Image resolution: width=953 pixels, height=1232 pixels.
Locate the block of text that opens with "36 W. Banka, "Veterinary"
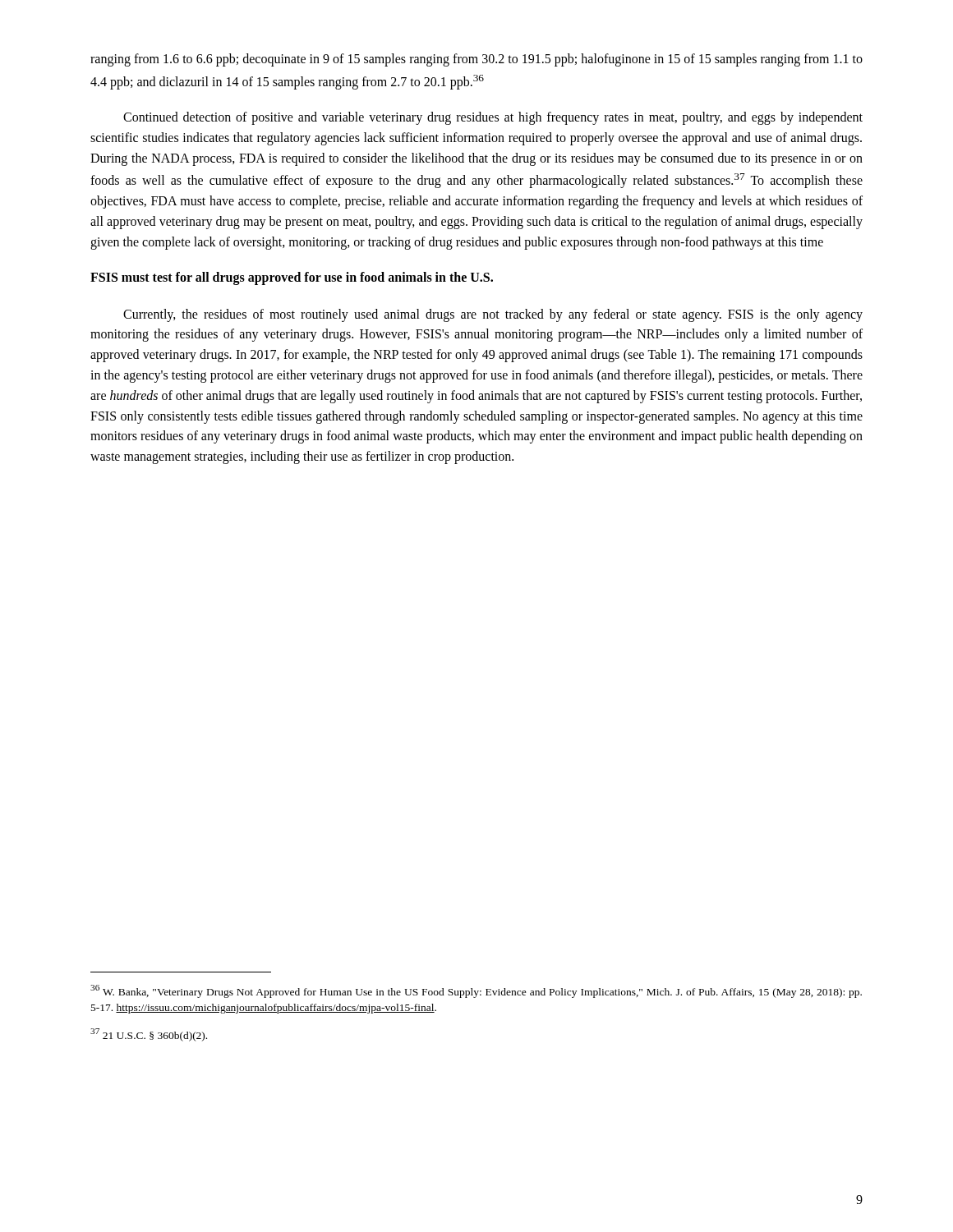pos(476,998)
